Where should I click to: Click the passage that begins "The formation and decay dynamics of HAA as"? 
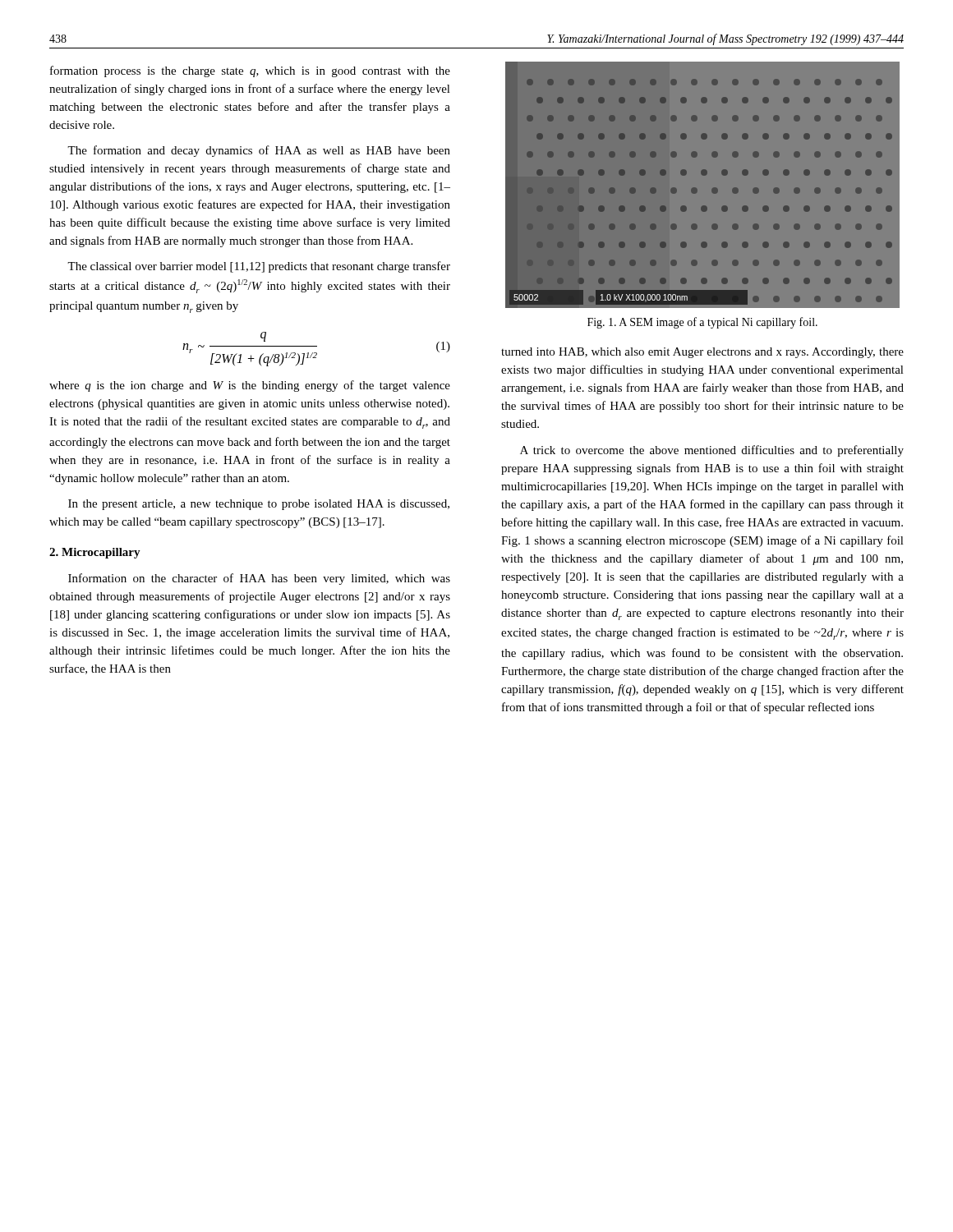pos(250,196)
